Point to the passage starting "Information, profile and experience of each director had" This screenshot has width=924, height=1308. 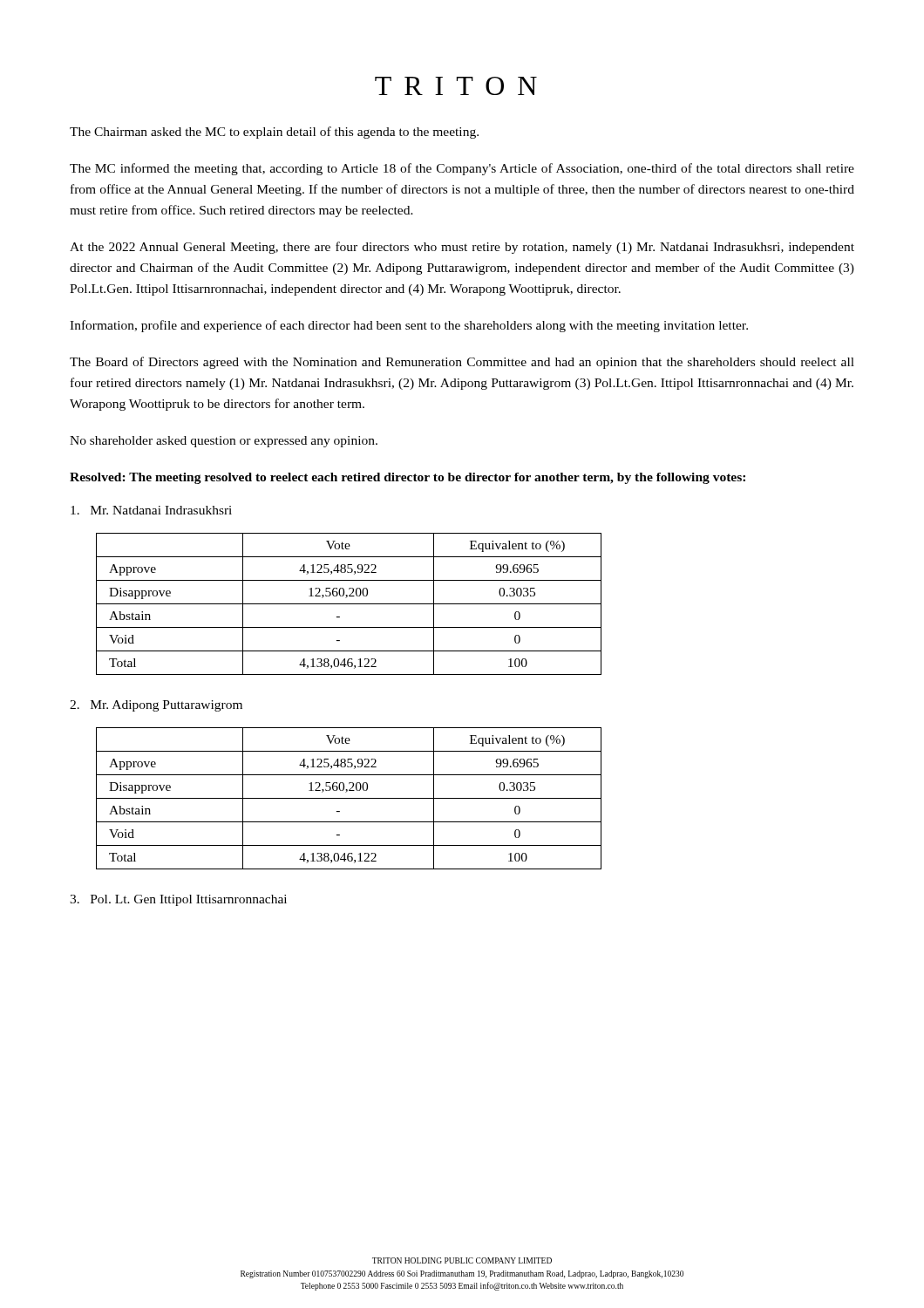(x=409, y=325)
